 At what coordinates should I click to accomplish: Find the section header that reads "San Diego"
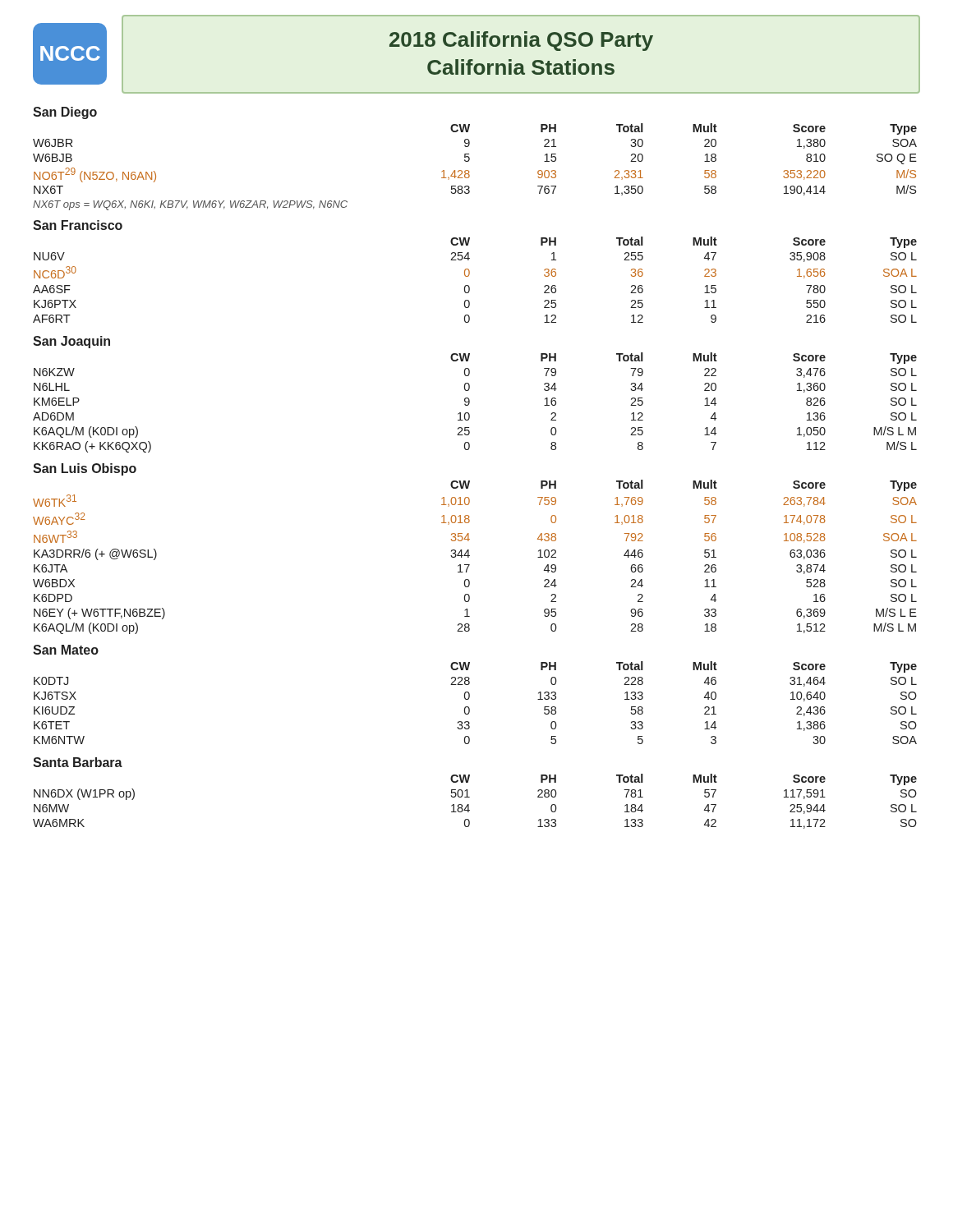(x=65, y=112)
